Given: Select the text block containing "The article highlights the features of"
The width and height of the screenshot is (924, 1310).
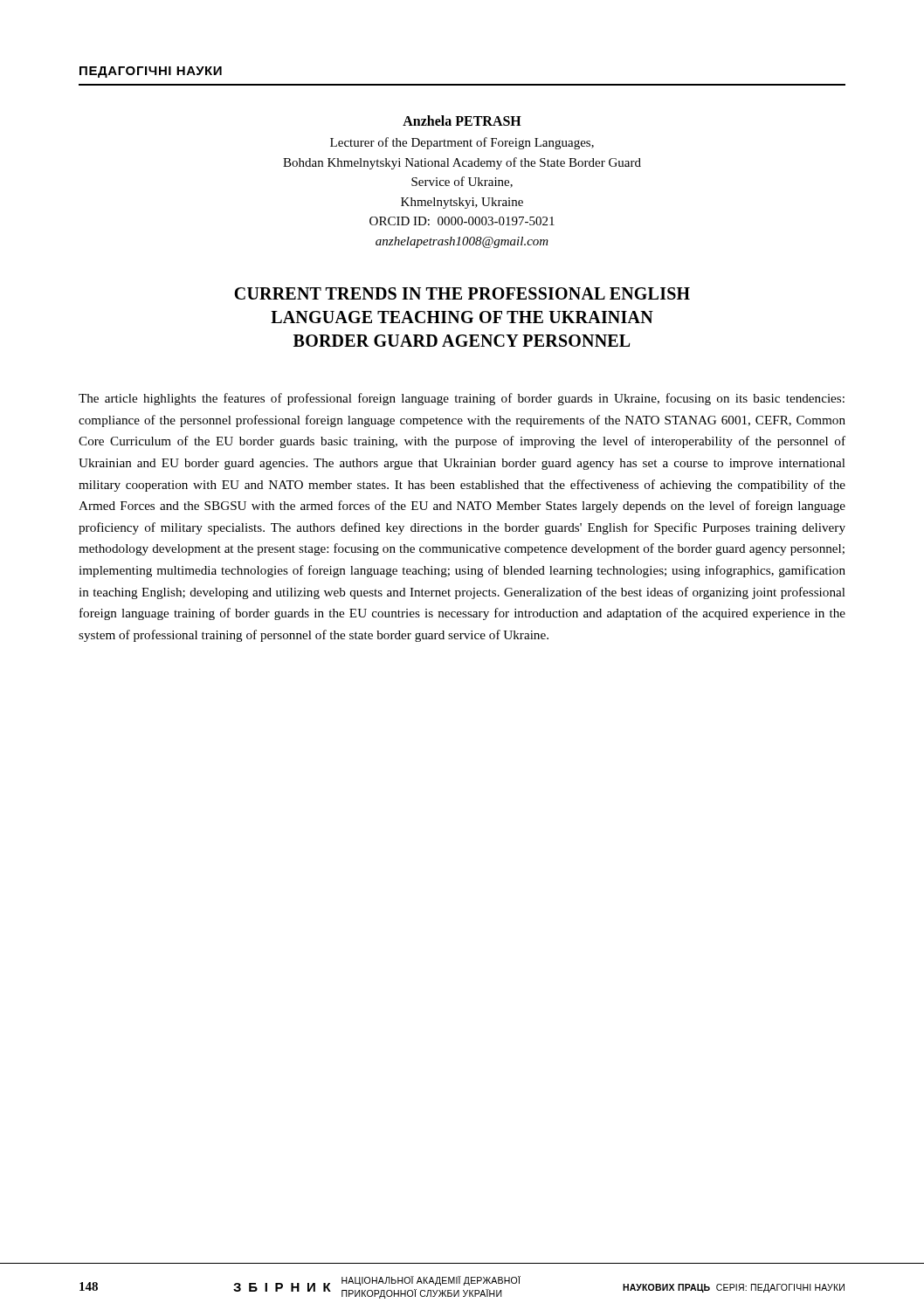Looking at the screenshot, I should pyautogui.click(x=462, y=516).
